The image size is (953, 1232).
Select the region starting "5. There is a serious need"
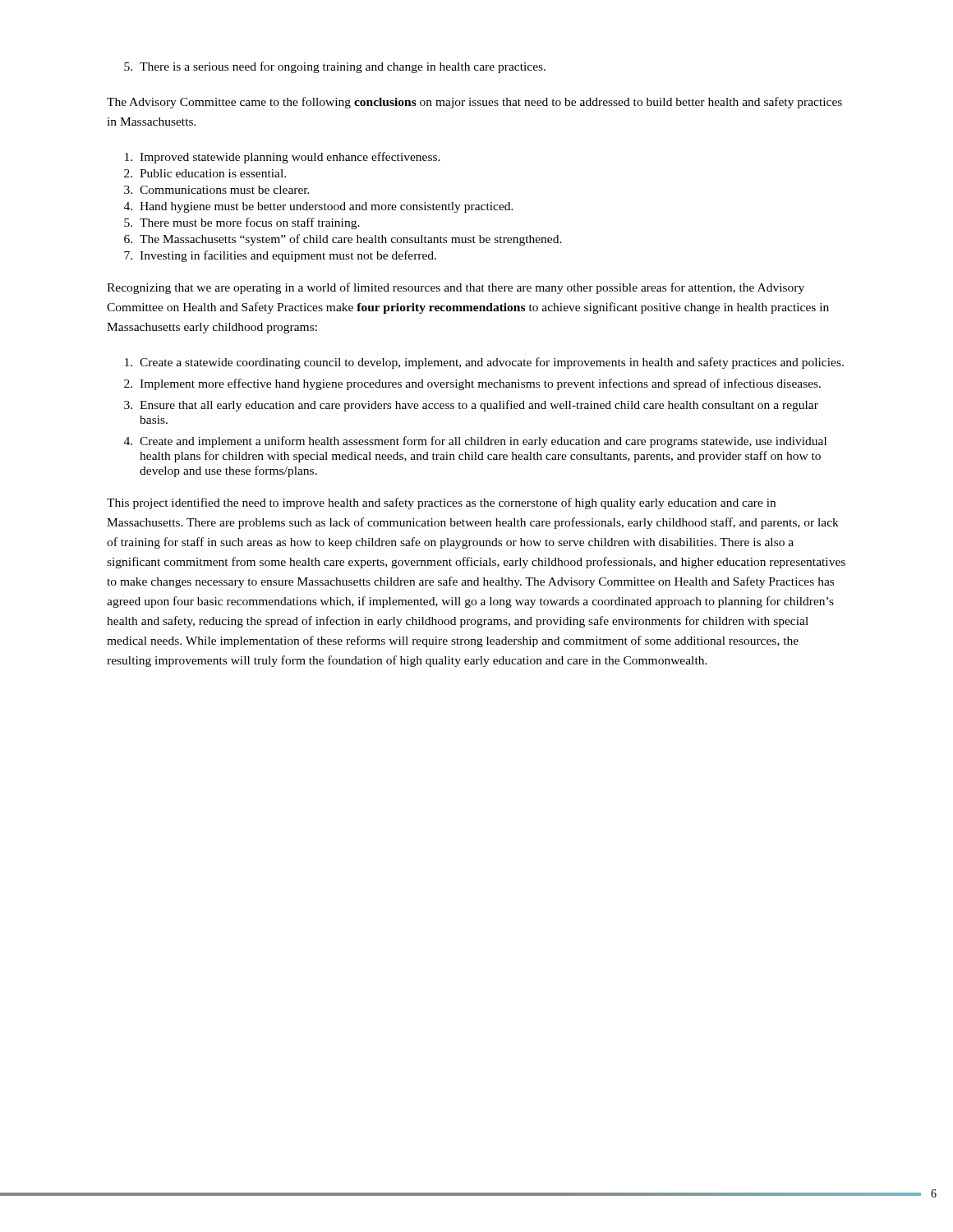(476, 67)
